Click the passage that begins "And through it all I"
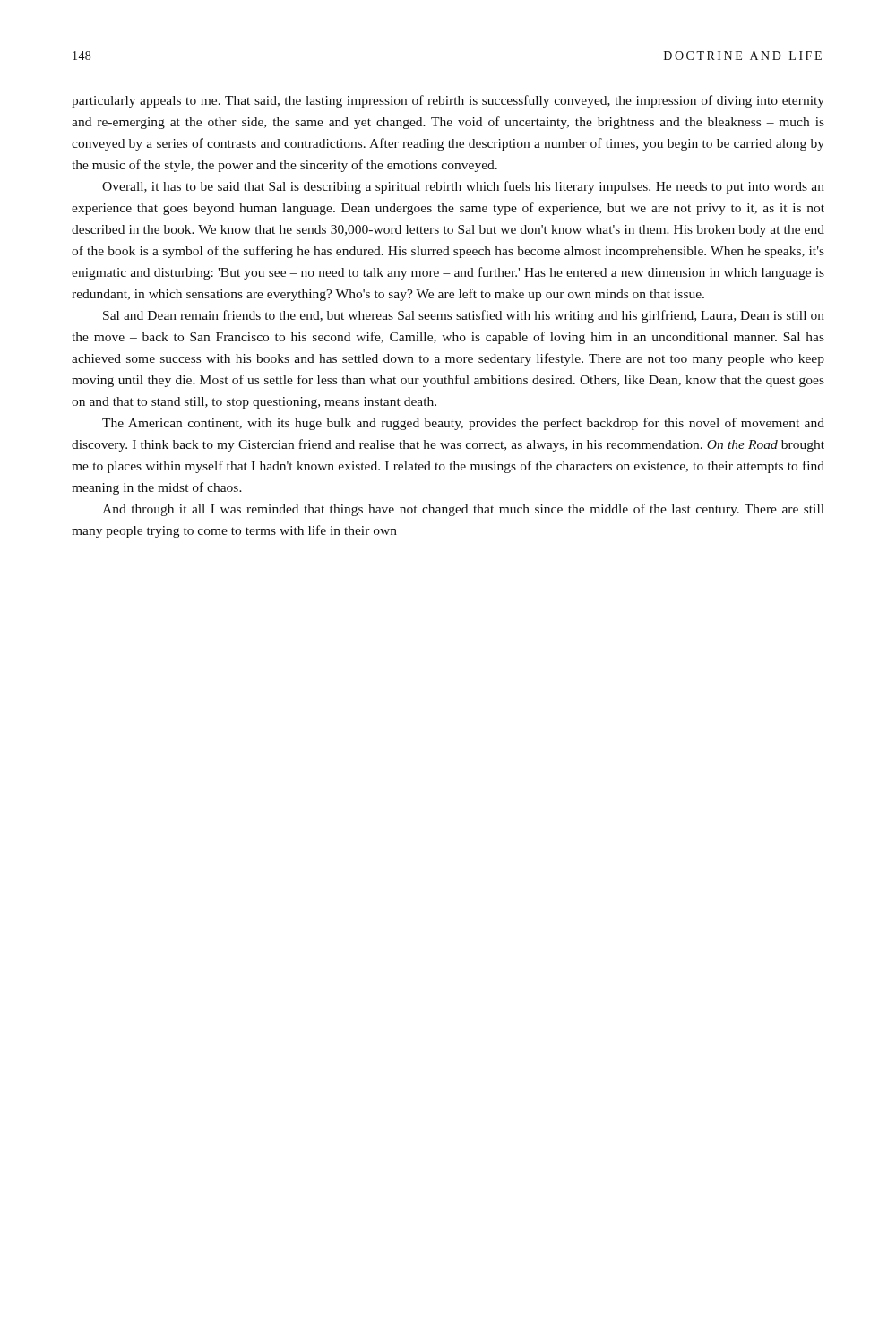896x1344 pixels. click(x=448, y=520)
